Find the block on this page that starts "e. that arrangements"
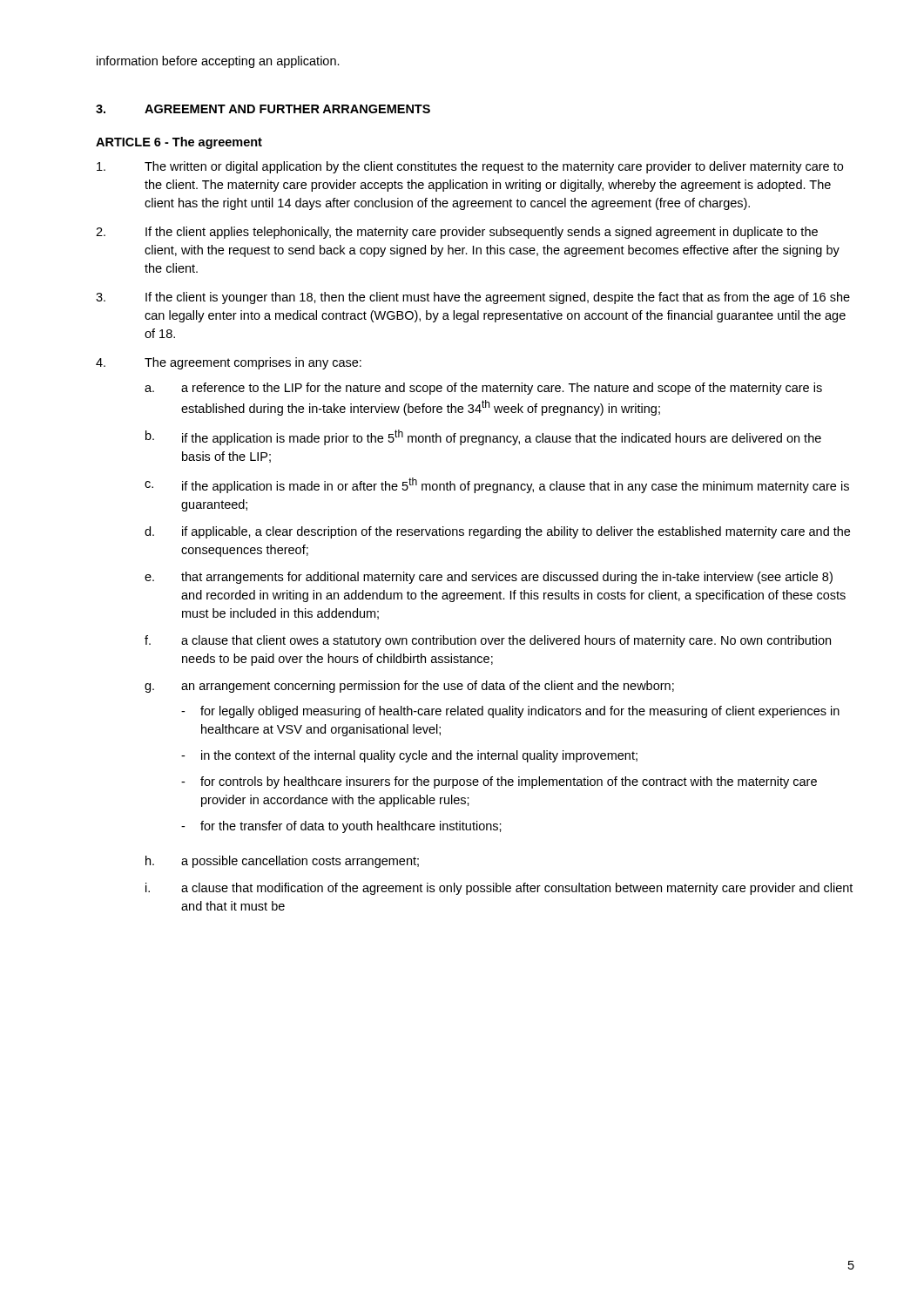 point(499,595)
